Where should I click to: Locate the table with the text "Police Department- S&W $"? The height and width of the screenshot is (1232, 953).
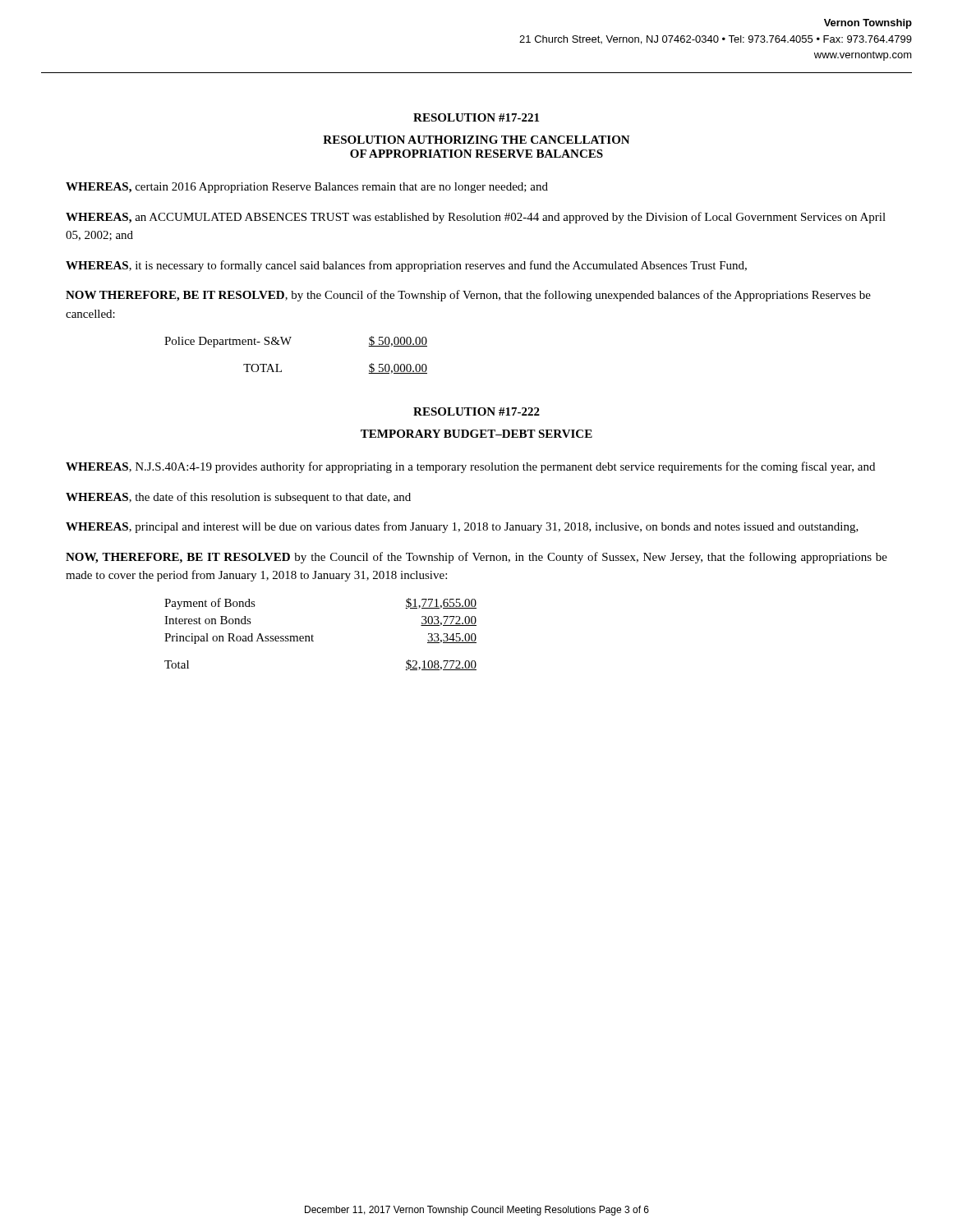526,355
